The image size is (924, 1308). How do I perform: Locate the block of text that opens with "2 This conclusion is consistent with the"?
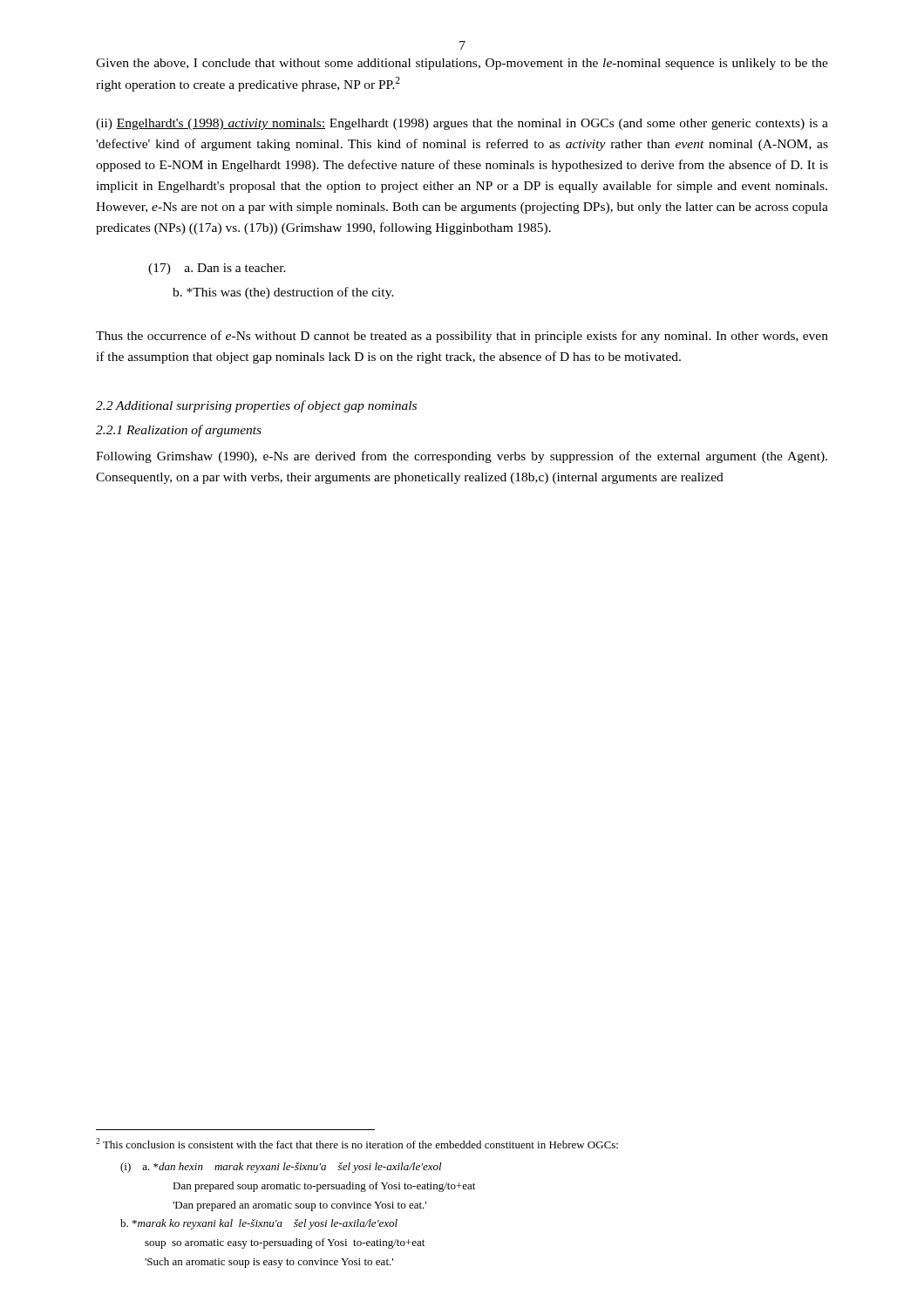coord(357,1143)
